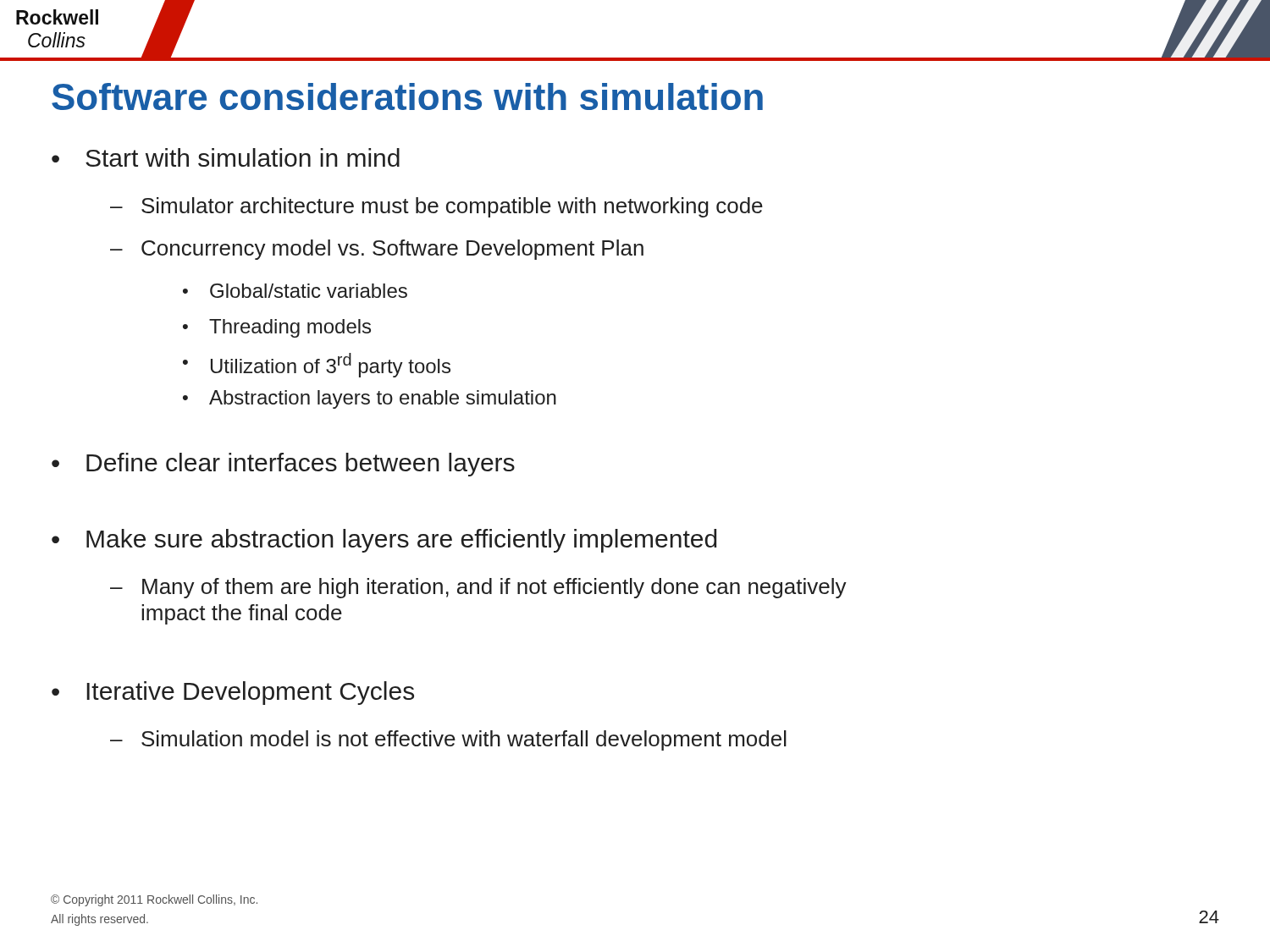The height and width of the screenshot is (952, 1270).
Task: Locate the text "– Concurrency model vs. Software Development Plan"
Action: coord(377,250)
